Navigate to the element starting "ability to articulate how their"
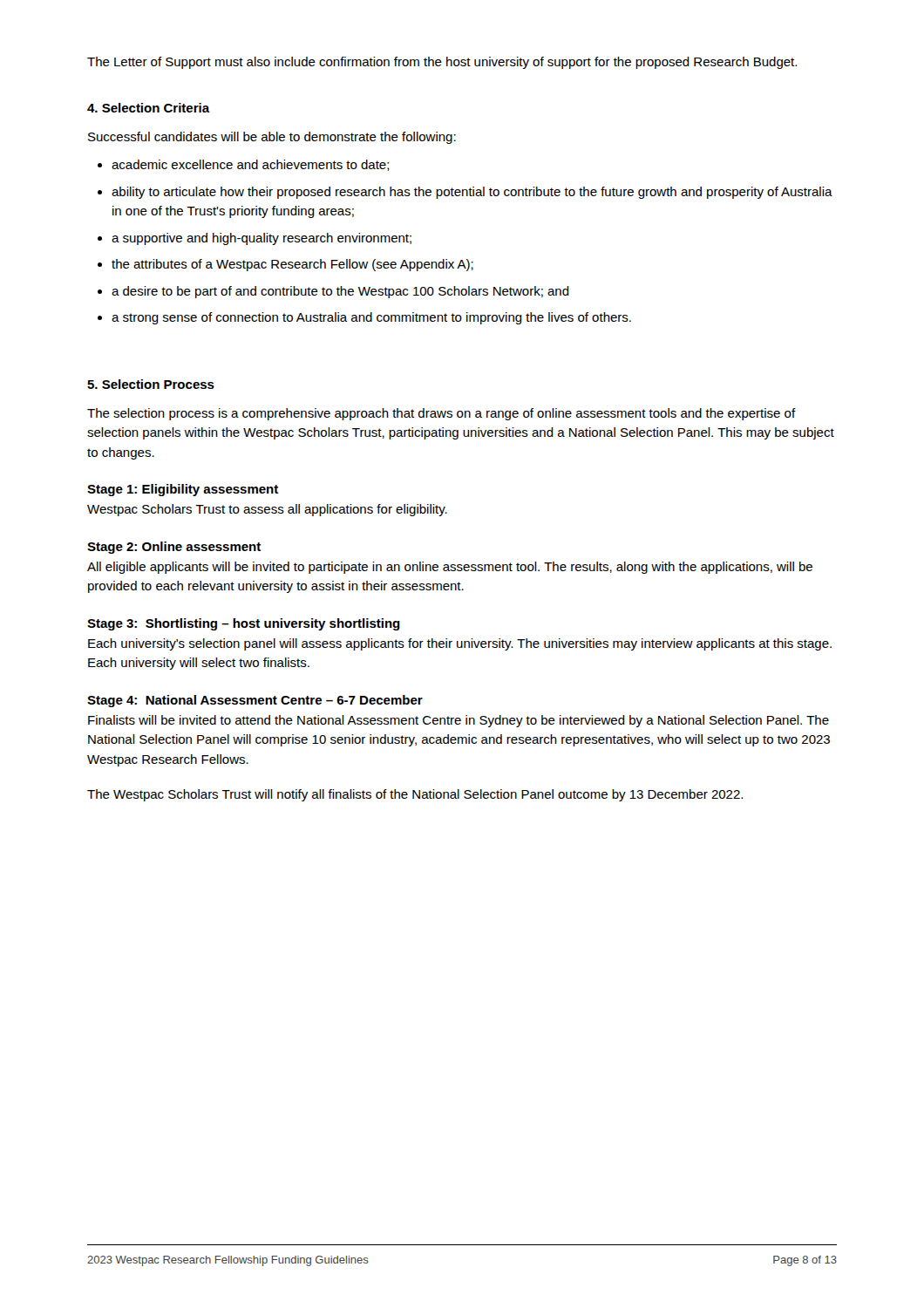The width and height of the screenshot is (924, 1308). coord(472,201)
